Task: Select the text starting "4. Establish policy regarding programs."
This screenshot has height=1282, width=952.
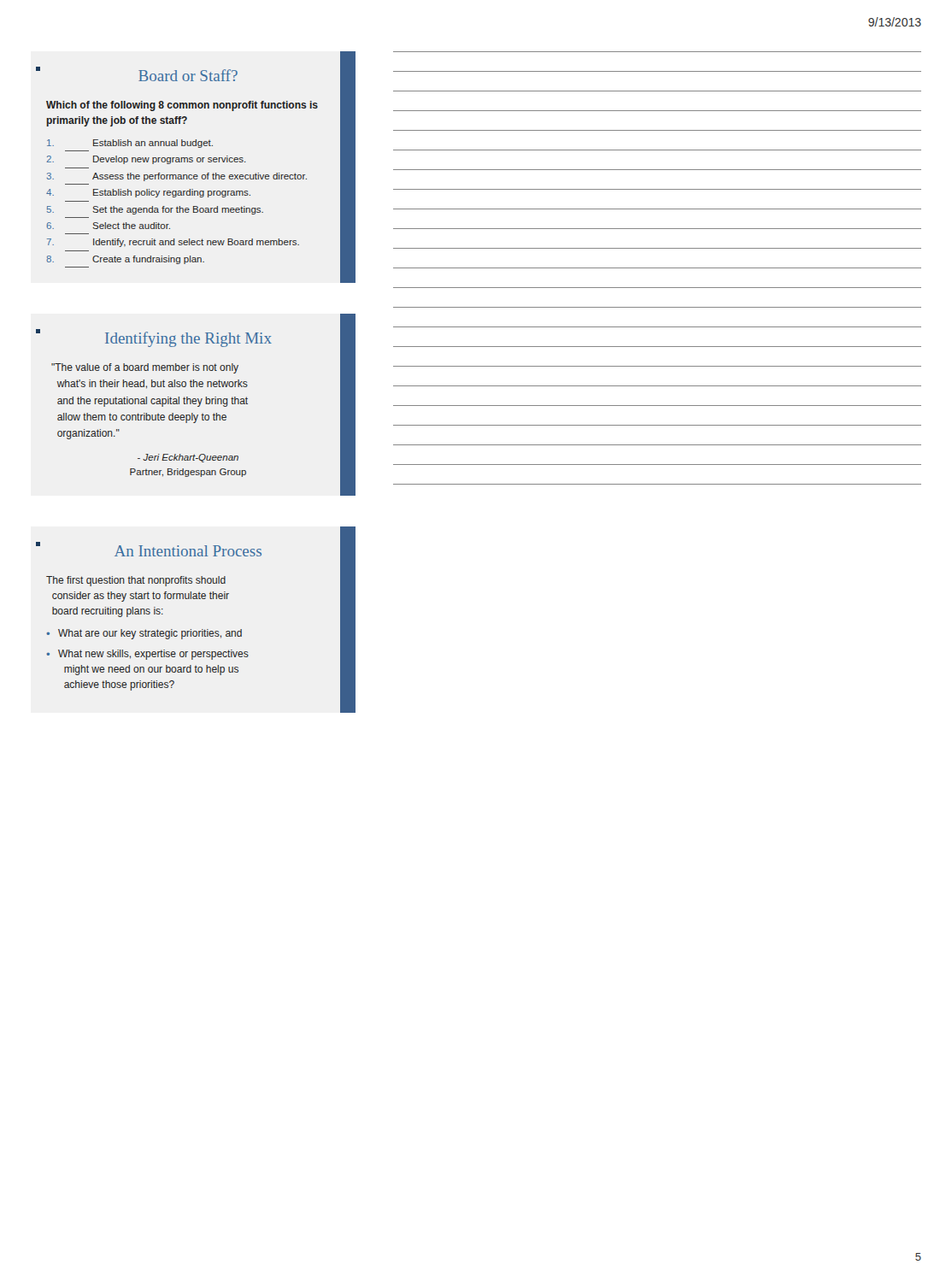Action: coord(188,193)
